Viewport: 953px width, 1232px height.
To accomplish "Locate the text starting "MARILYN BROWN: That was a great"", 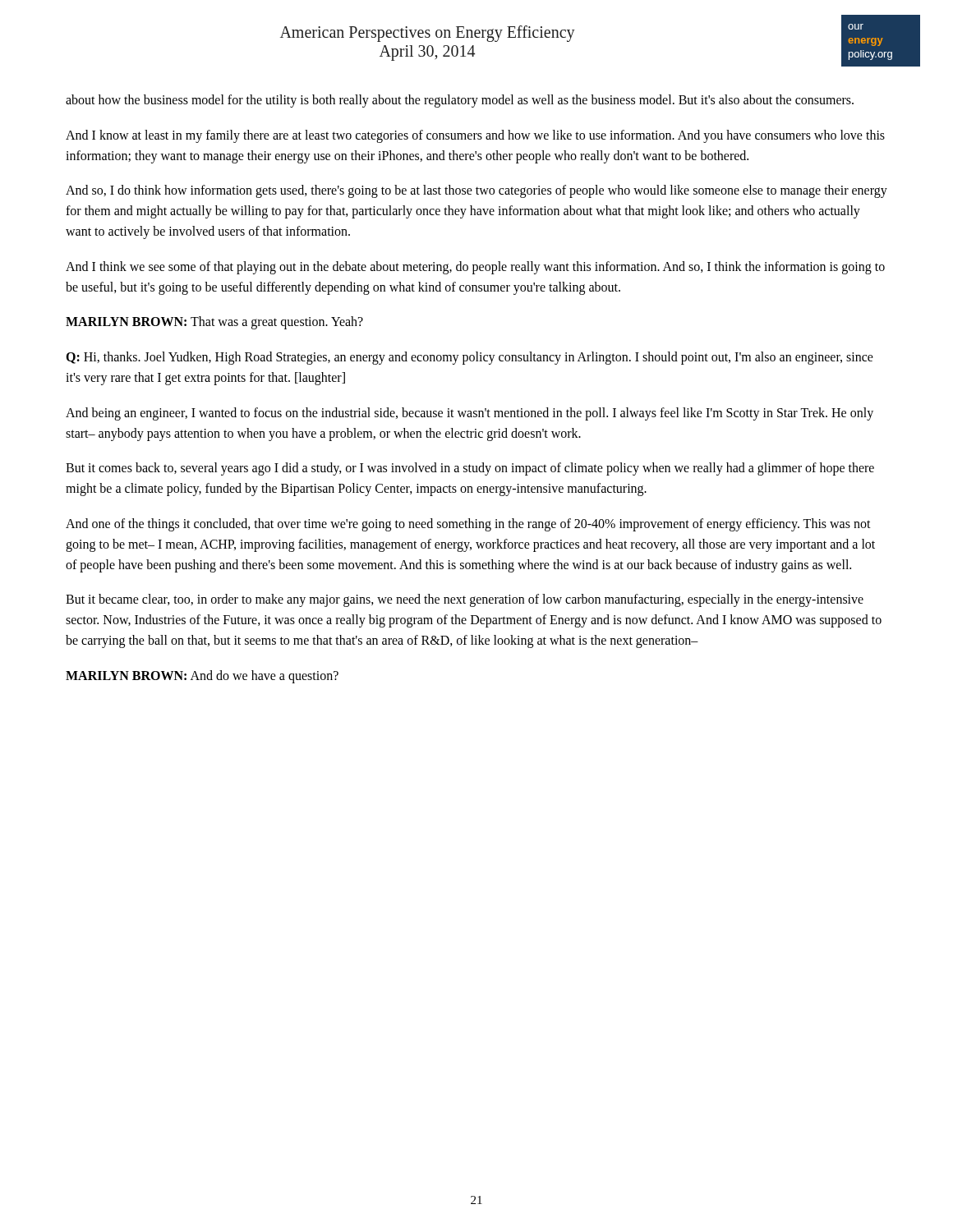I will [215, 322].
